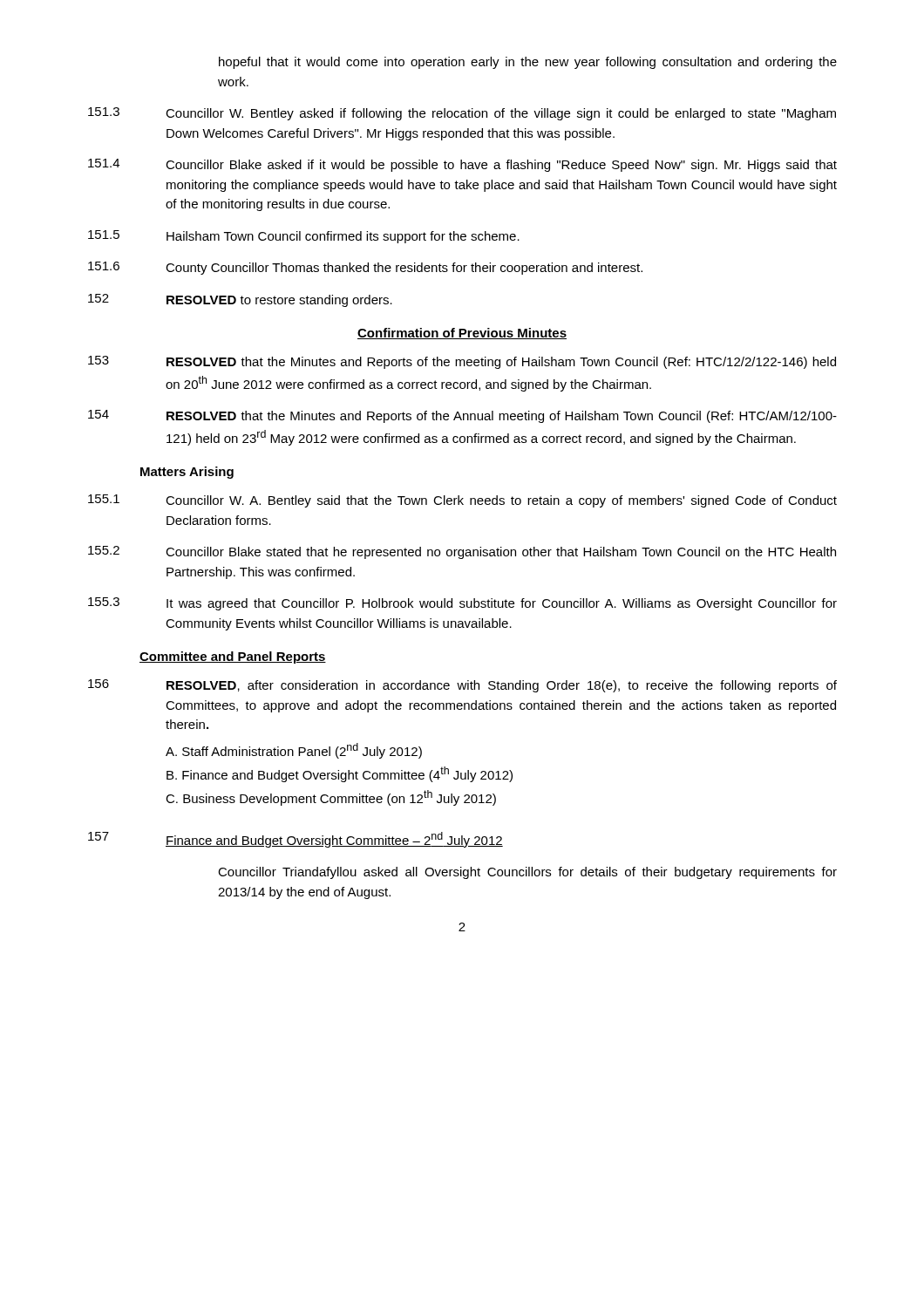Find the text block that reads "hopeful that it would come into operation early"

pyautogui.click(x=527, y=71)
